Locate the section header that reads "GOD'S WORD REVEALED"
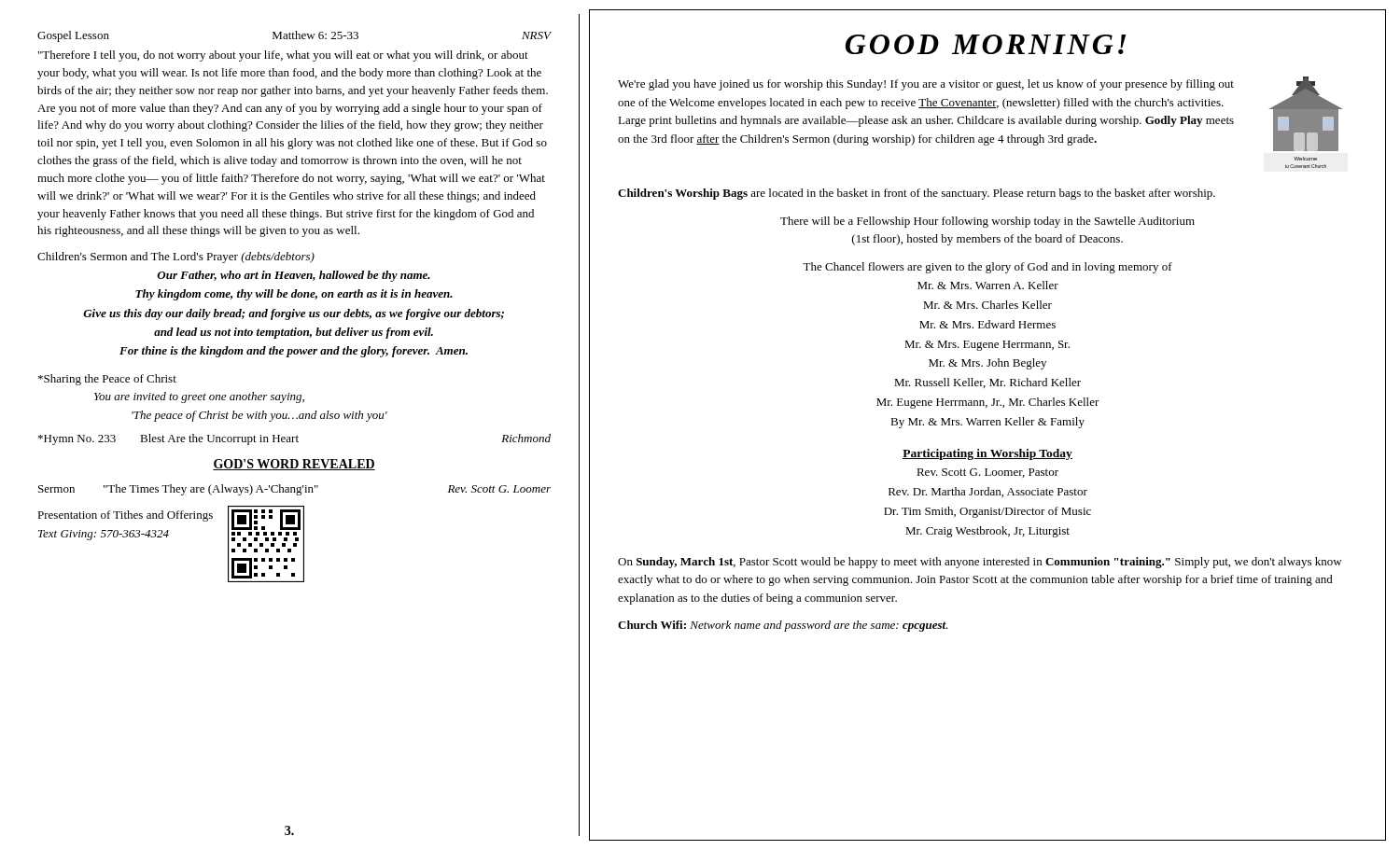Viewport: 1400px width, 850px height. pos(294,465)
